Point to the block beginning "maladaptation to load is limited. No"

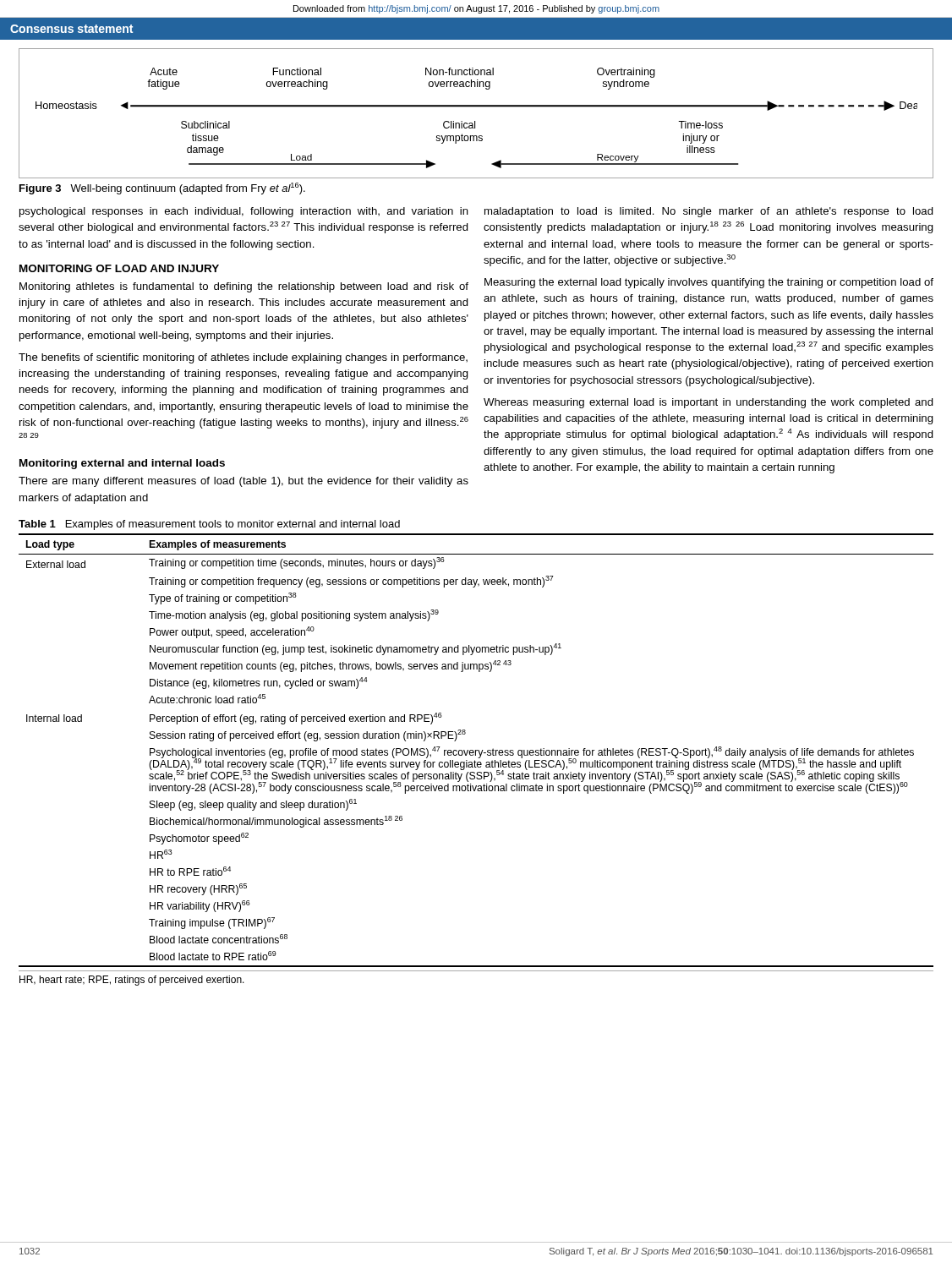pos(709,235)
